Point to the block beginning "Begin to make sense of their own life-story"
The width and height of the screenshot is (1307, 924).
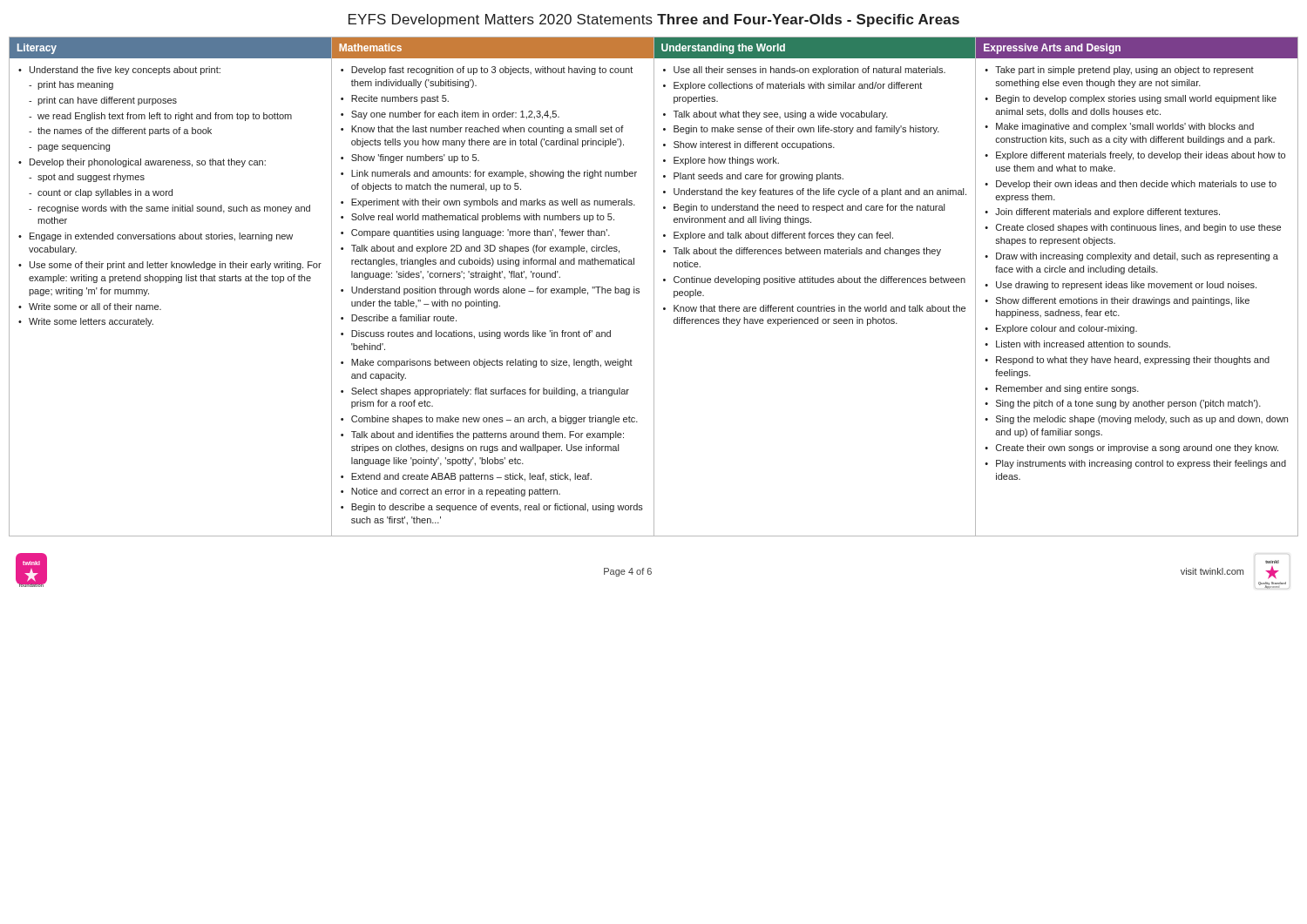click(806, 129)
